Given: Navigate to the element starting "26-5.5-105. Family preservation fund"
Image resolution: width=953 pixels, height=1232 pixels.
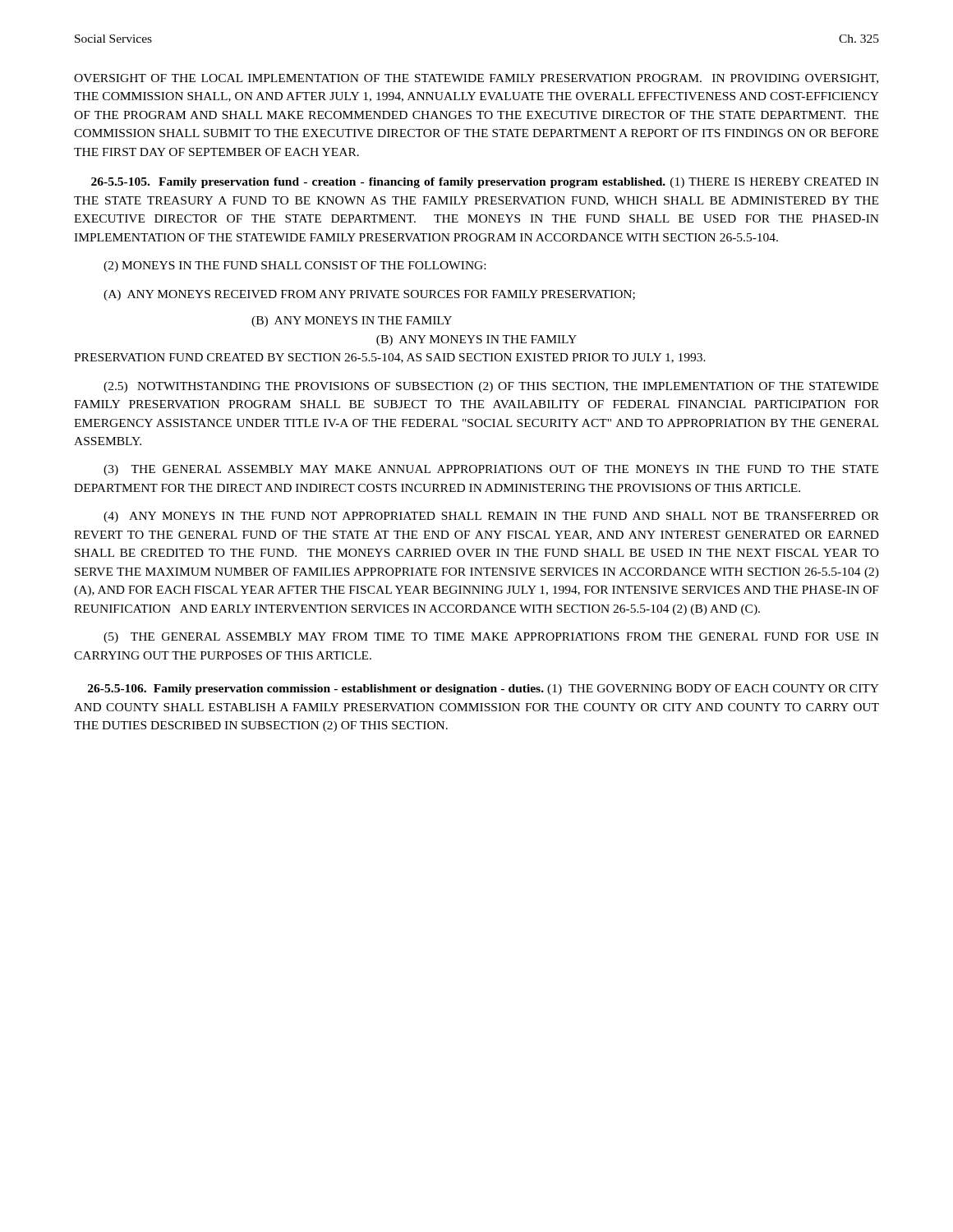Looking at the screenshot, I should pyautogui.click(x=476, y=209).
